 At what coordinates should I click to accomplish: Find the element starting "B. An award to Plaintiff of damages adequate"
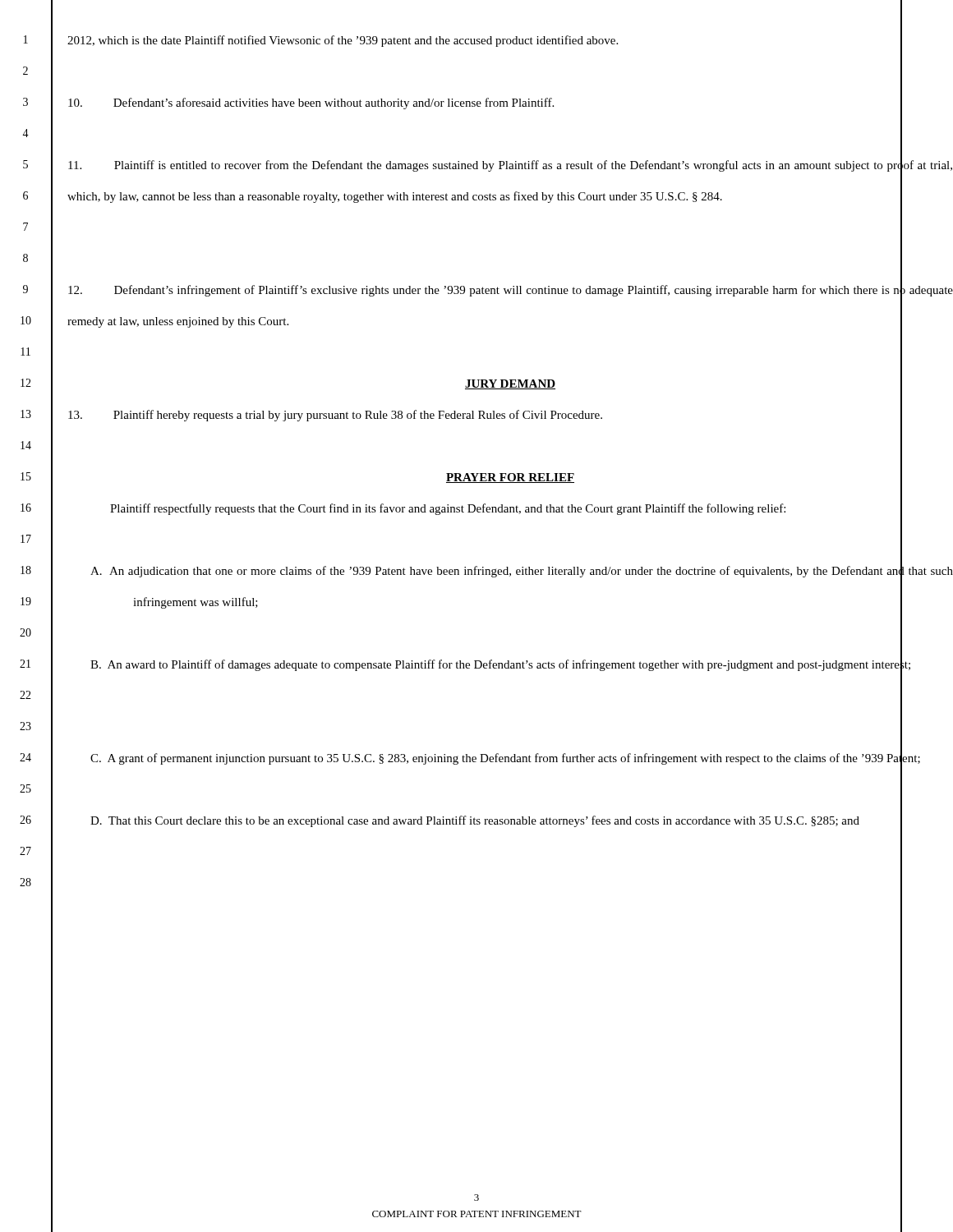501,664
